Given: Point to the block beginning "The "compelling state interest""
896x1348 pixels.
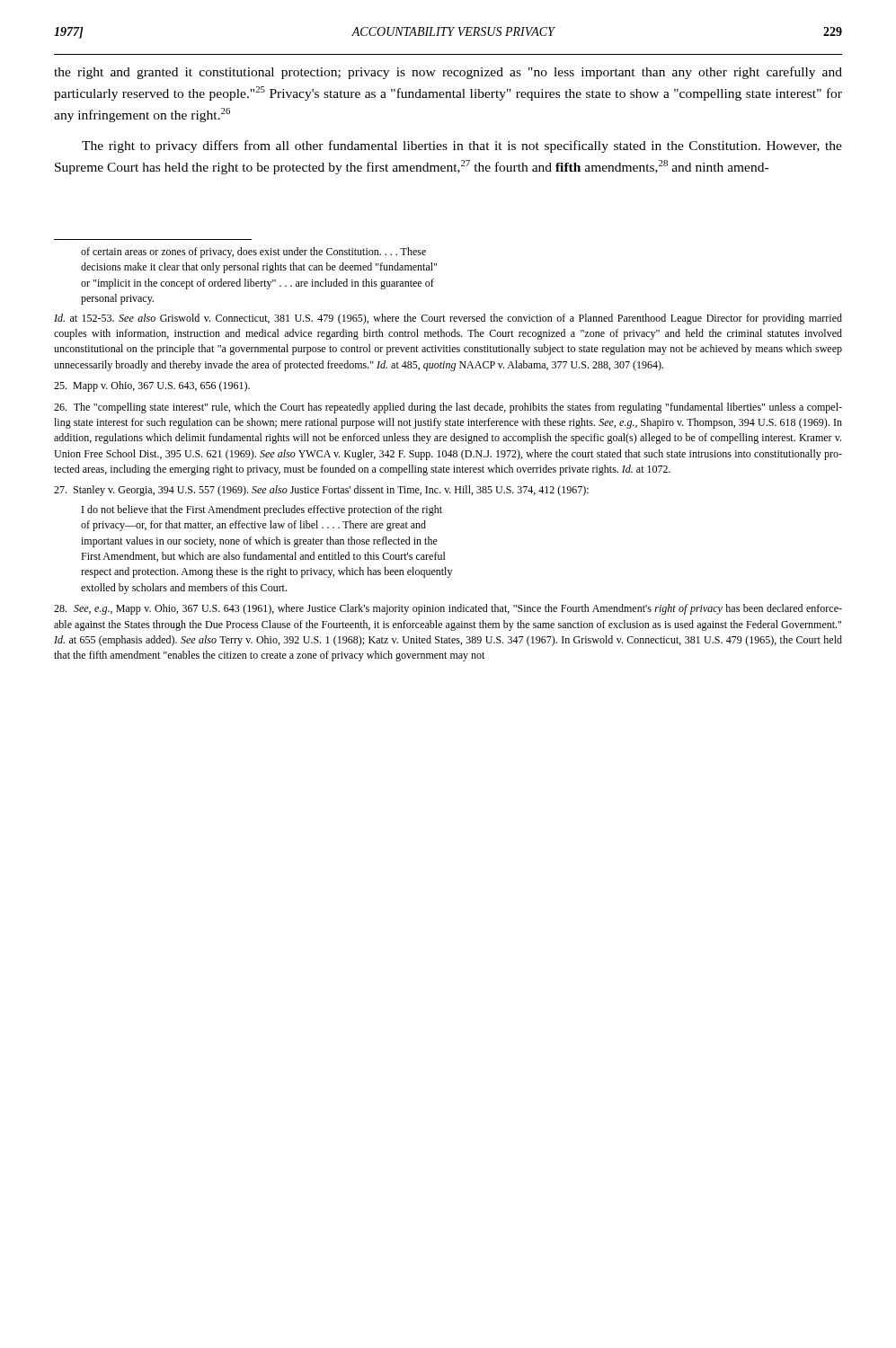Looking at the screenshot, I should 448,439.
